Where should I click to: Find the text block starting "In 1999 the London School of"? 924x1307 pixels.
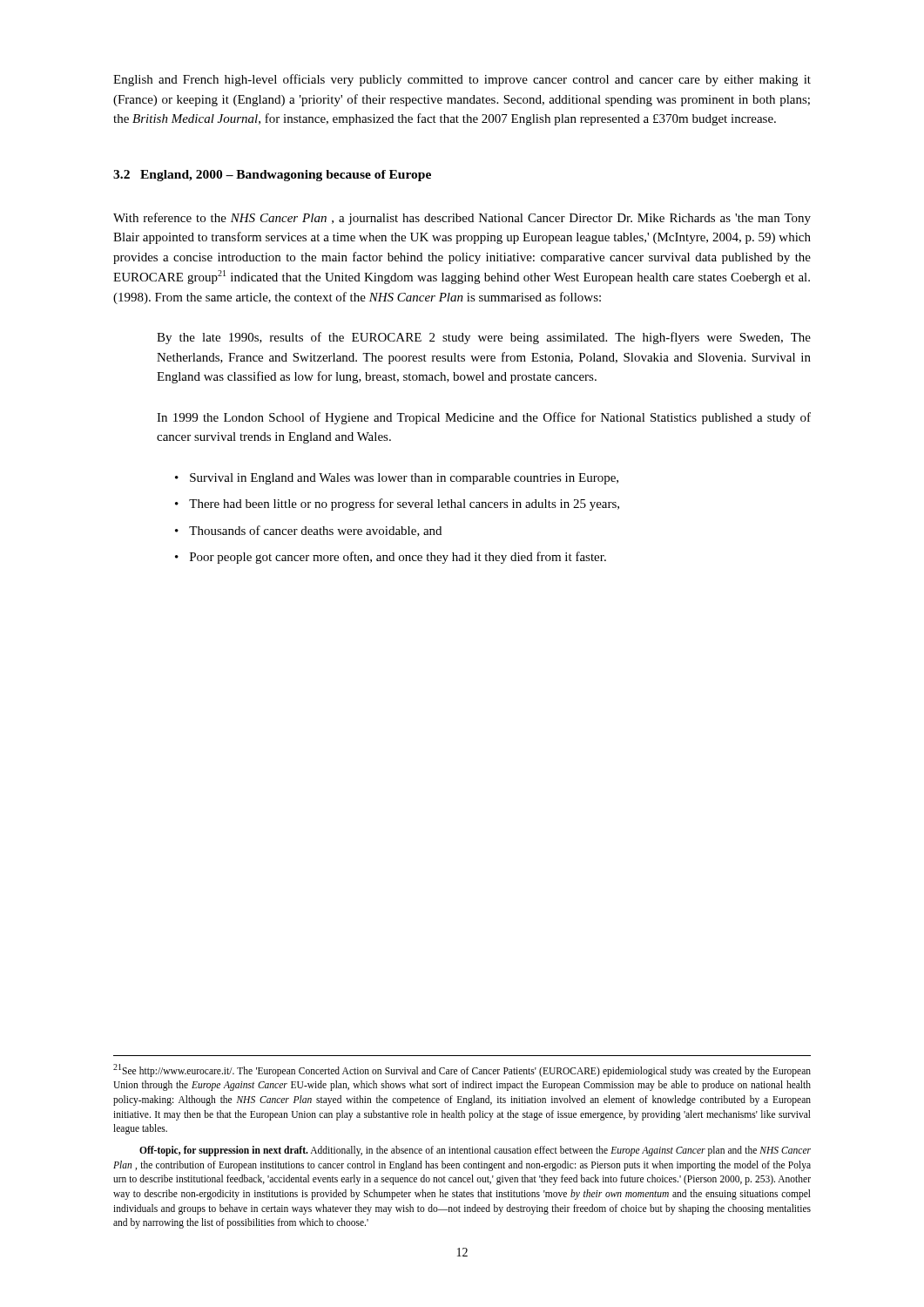(484, 427)
